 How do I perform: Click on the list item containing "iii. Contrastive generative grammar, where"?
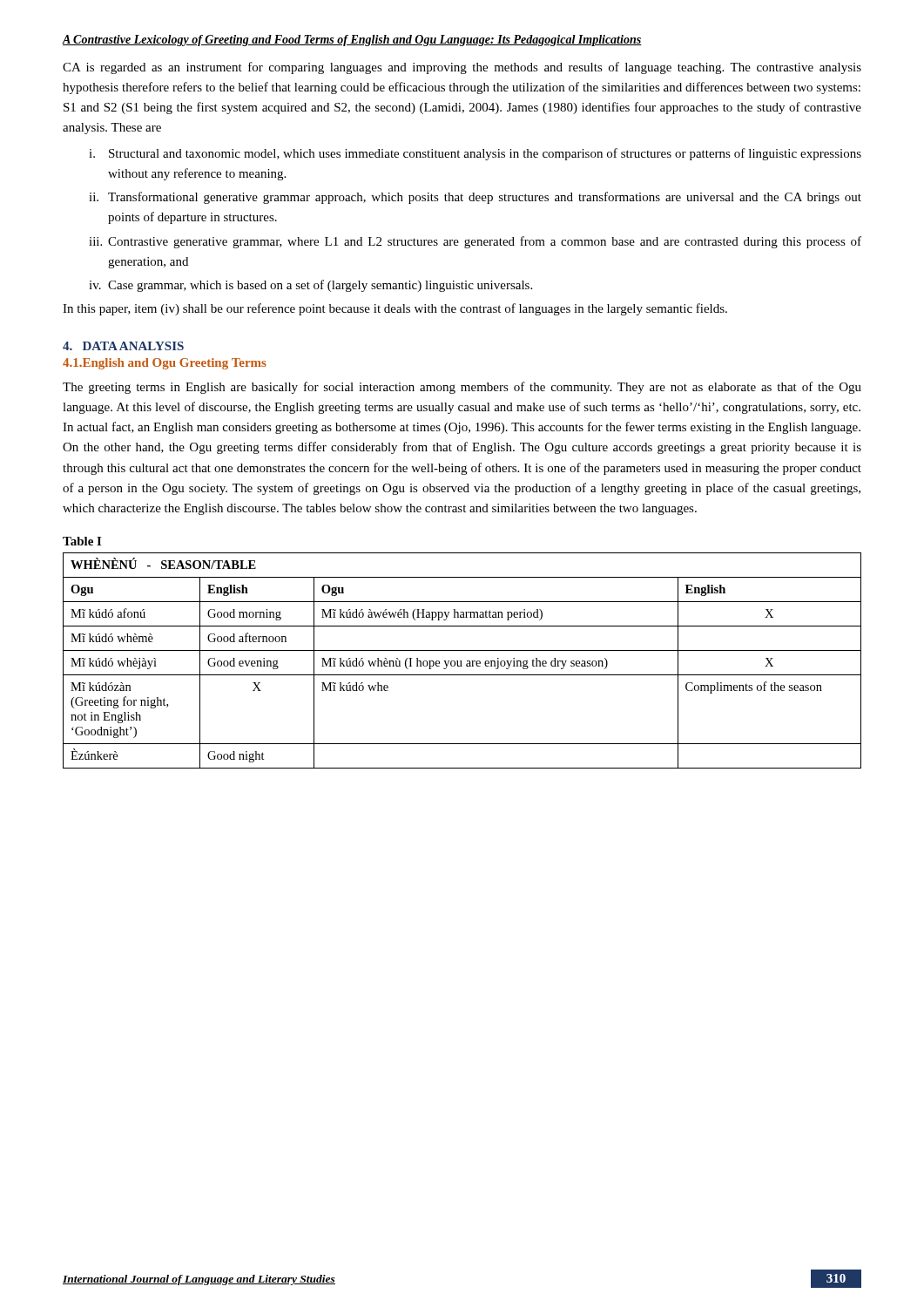click(x=462, y=252)
